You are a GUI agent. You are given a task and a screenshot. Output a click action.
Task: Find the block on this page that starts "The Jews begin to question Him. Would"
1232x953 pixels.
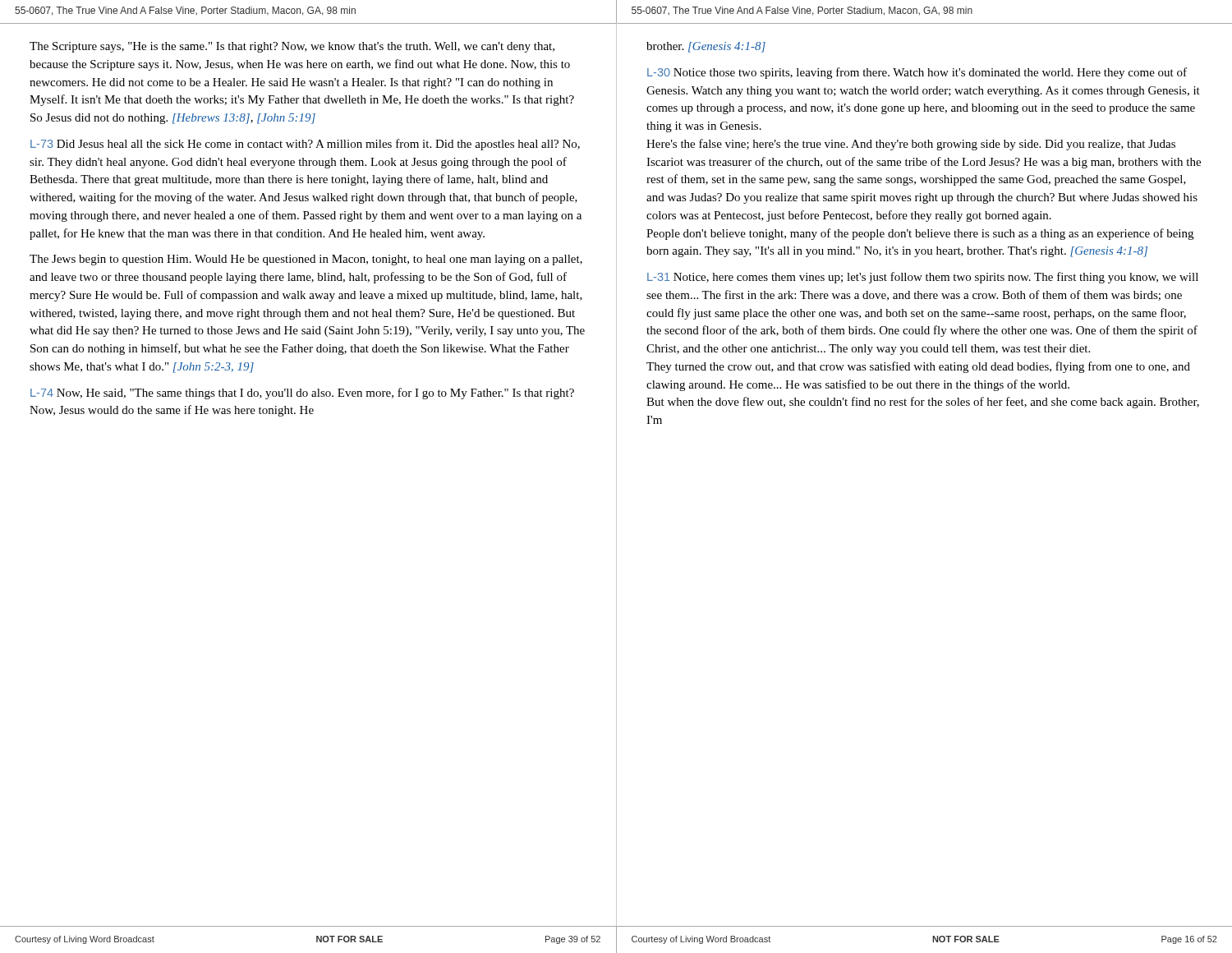308,313
